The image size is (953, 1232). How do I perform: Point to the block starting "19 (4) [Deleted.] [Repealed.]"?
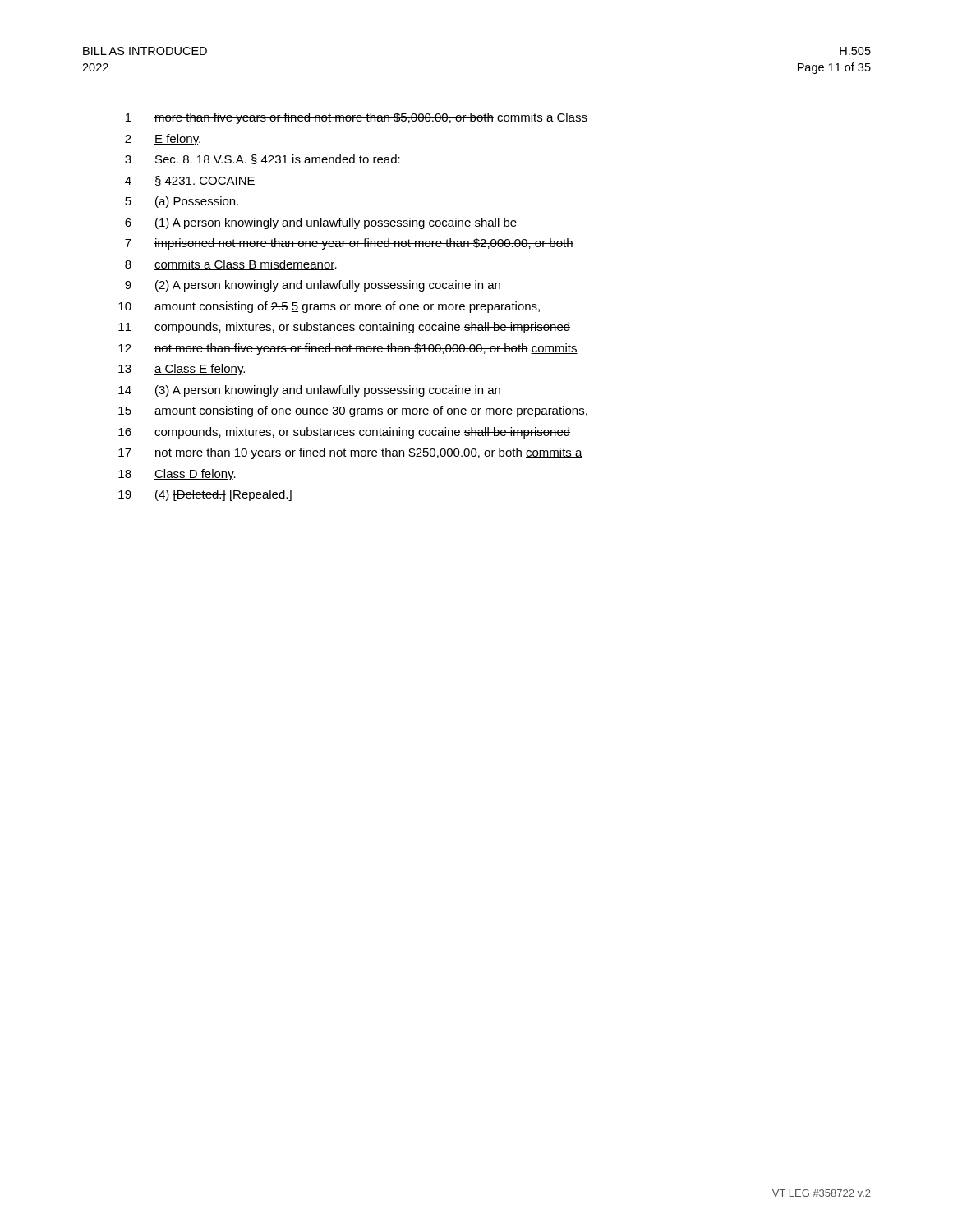[x=205, y=495]
